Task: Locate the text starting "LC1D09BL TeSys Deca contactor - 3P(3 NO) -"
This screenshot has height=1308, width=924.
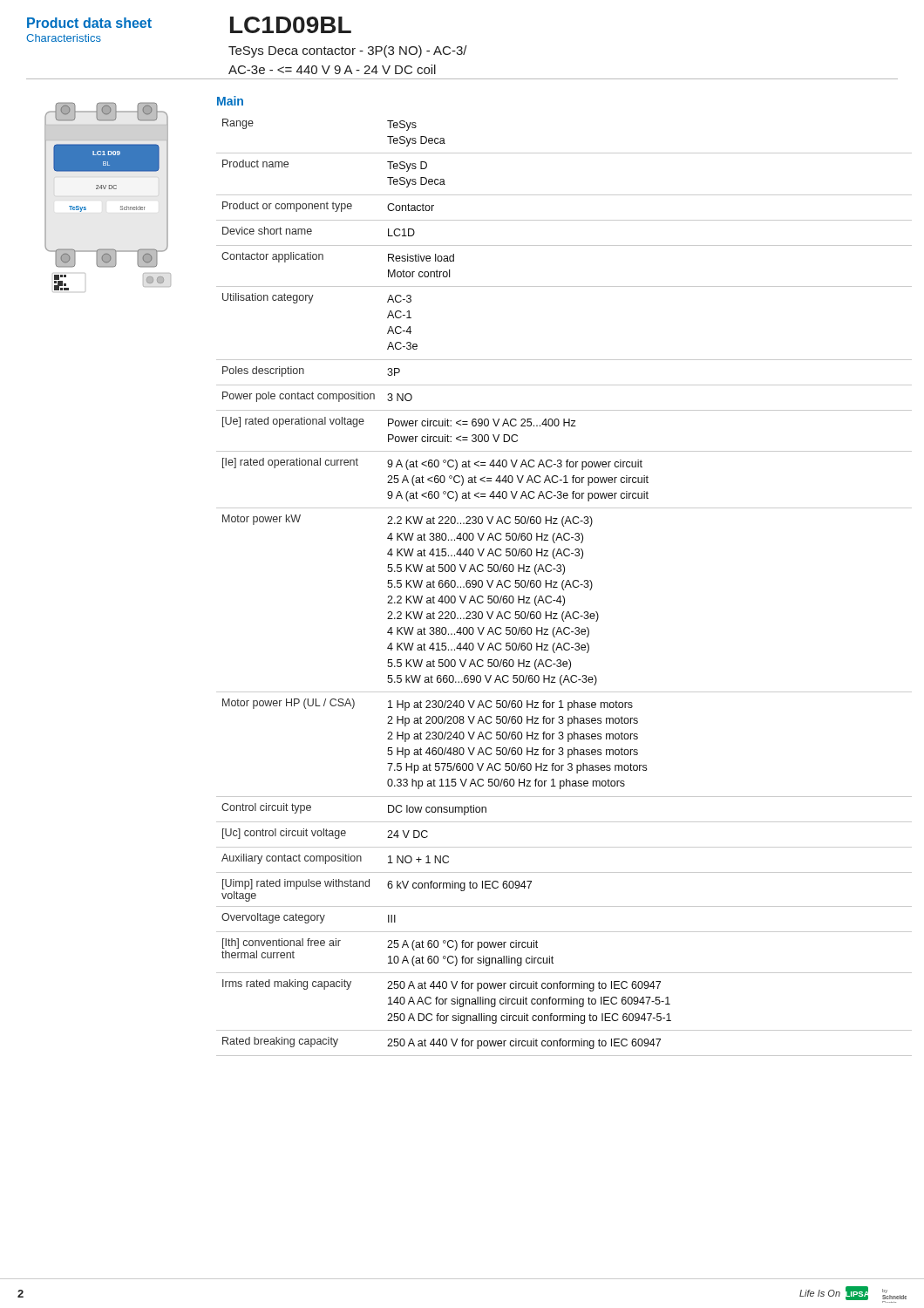Action: 348,45
